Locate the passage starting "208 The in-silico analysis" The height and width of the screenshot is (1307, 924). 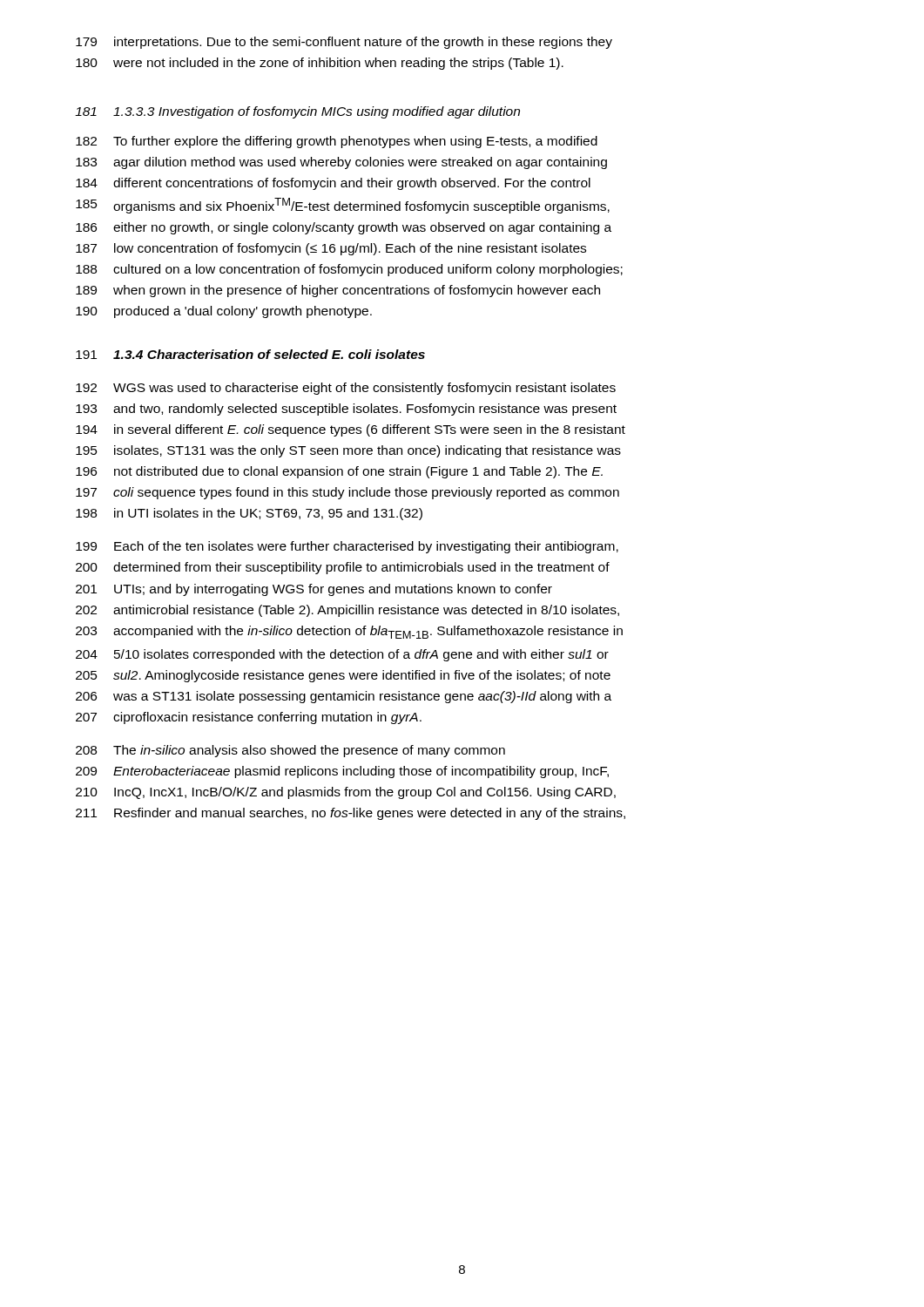click(x=462, y=781)
